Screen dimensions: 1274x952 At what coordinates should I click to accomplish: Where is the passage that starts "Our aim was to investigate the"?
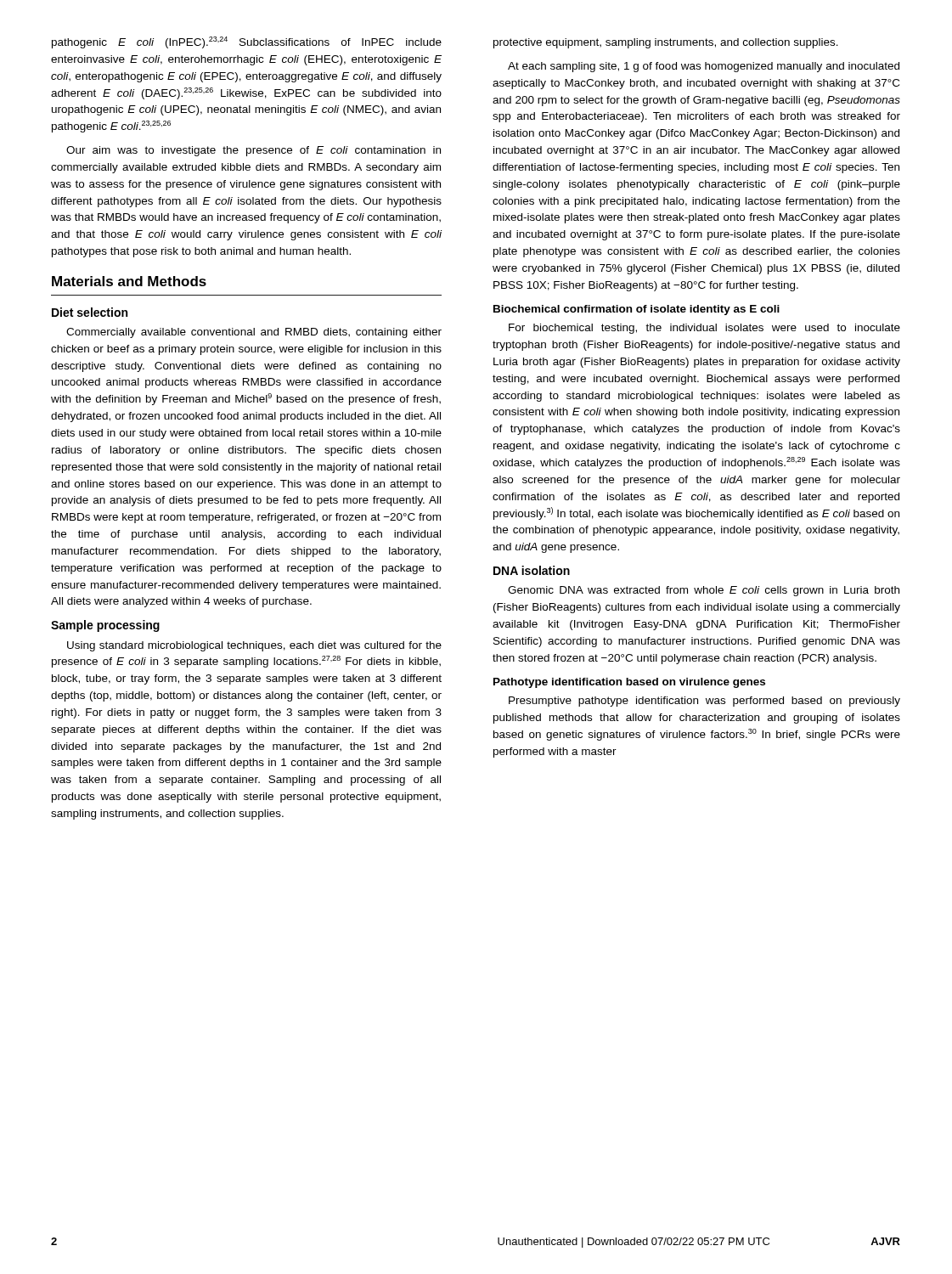[246, 201]
